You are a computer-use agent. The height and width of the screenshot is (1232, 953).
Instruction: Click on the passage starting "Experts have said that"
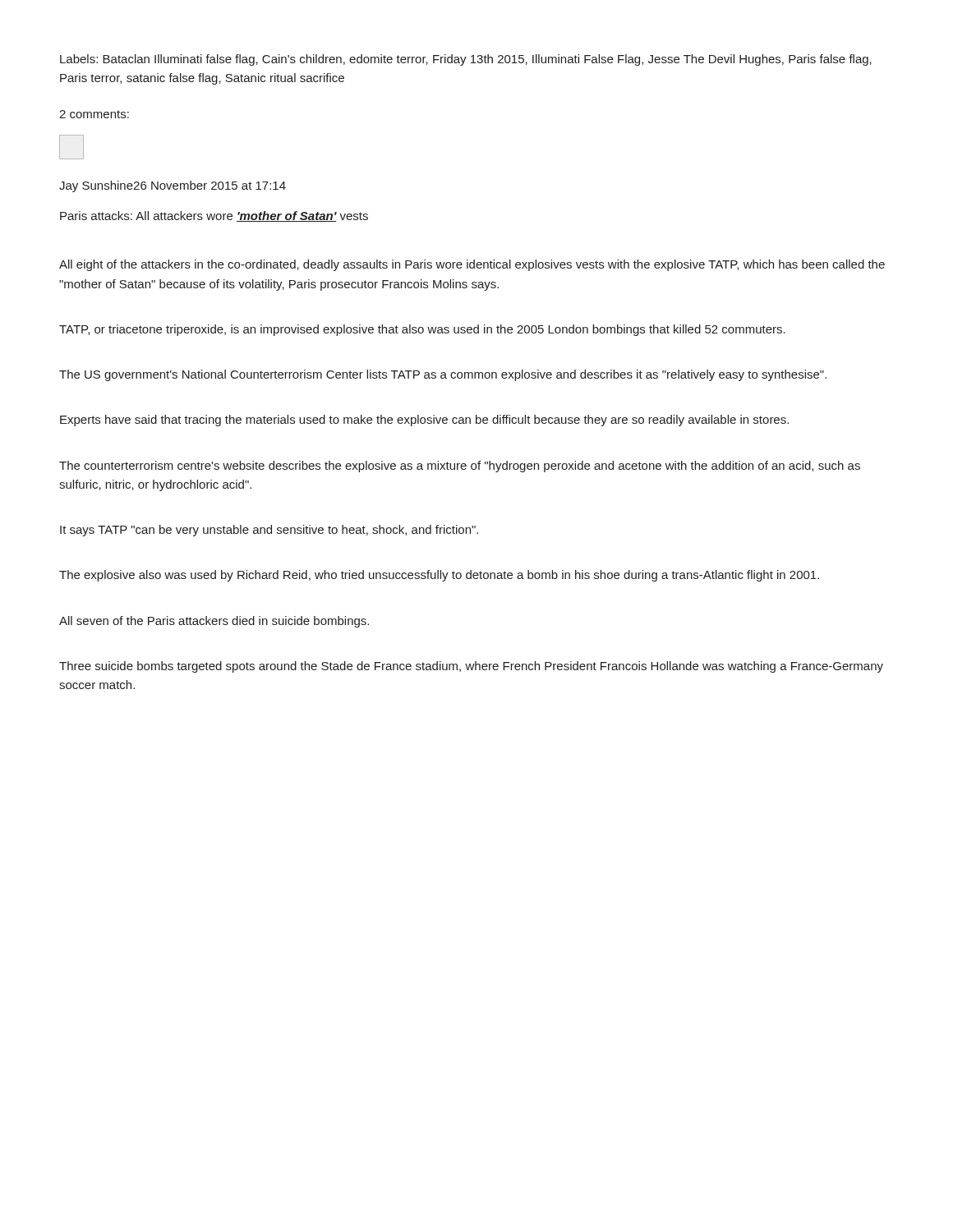425,419
